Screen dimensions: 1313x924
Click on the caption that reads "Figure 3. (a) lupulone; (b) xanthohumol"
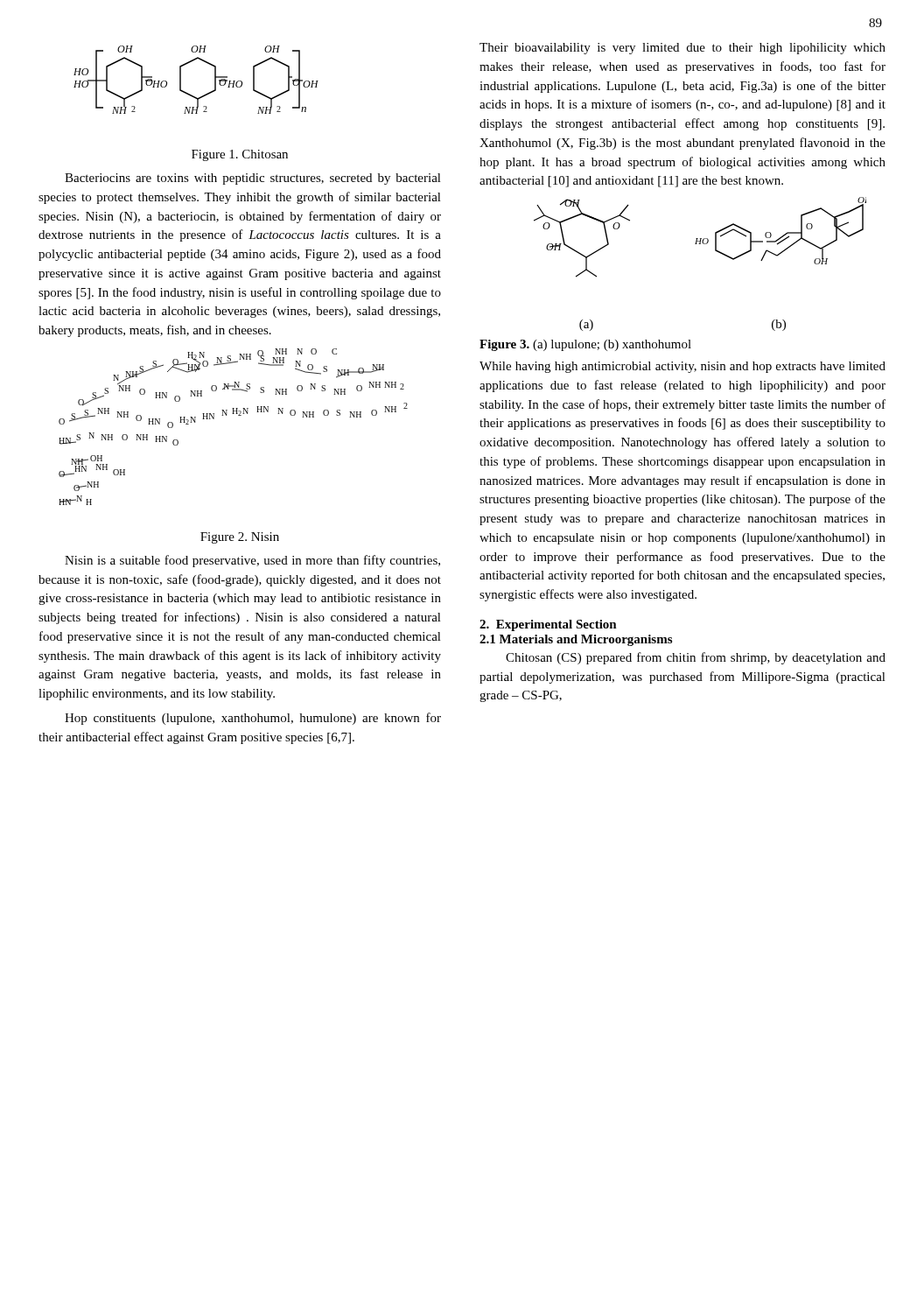(585, 344)
